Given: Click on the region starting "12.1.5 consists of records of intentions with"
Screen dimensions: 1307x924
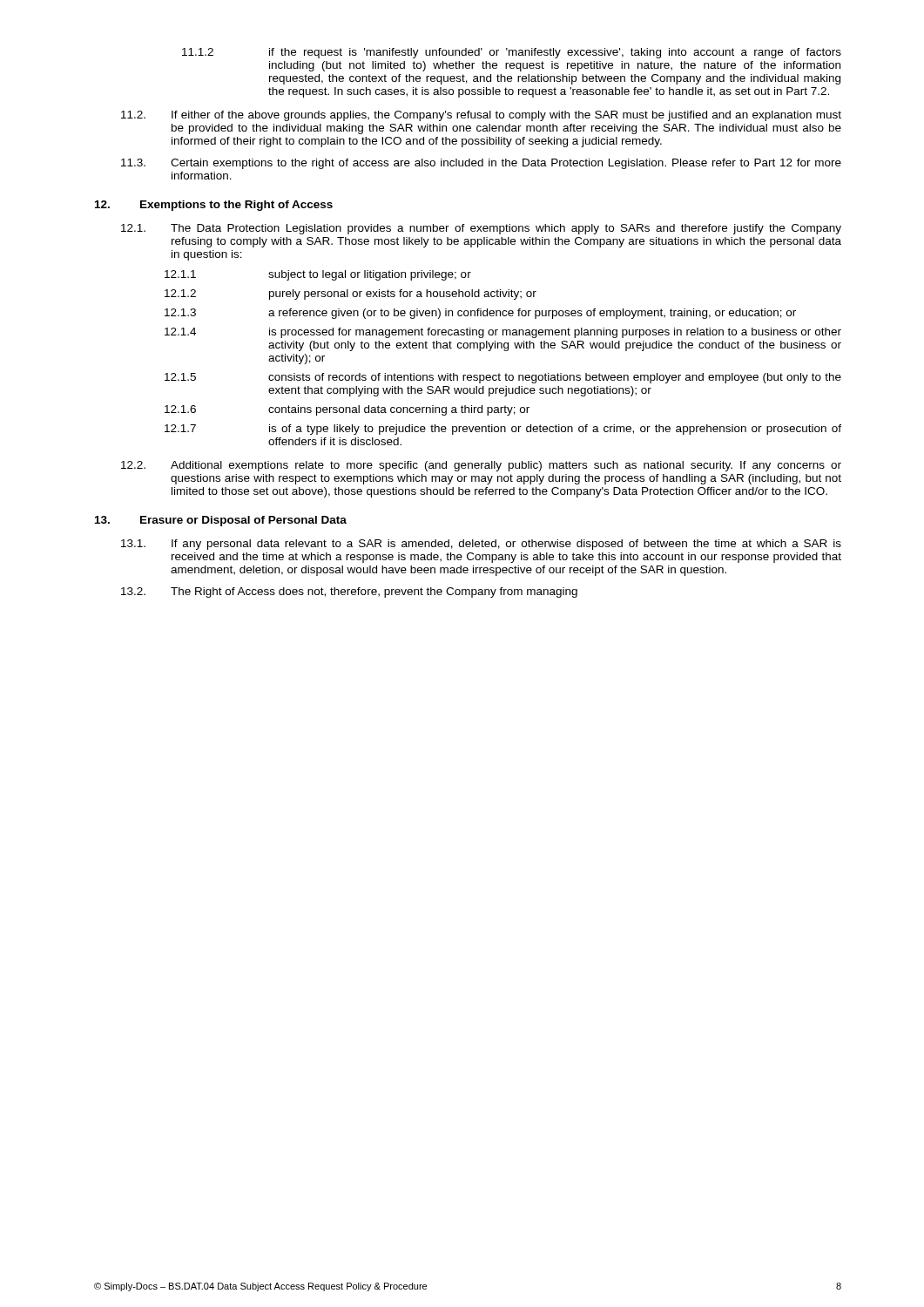Looking at the screenshot, I should [468, 383].
